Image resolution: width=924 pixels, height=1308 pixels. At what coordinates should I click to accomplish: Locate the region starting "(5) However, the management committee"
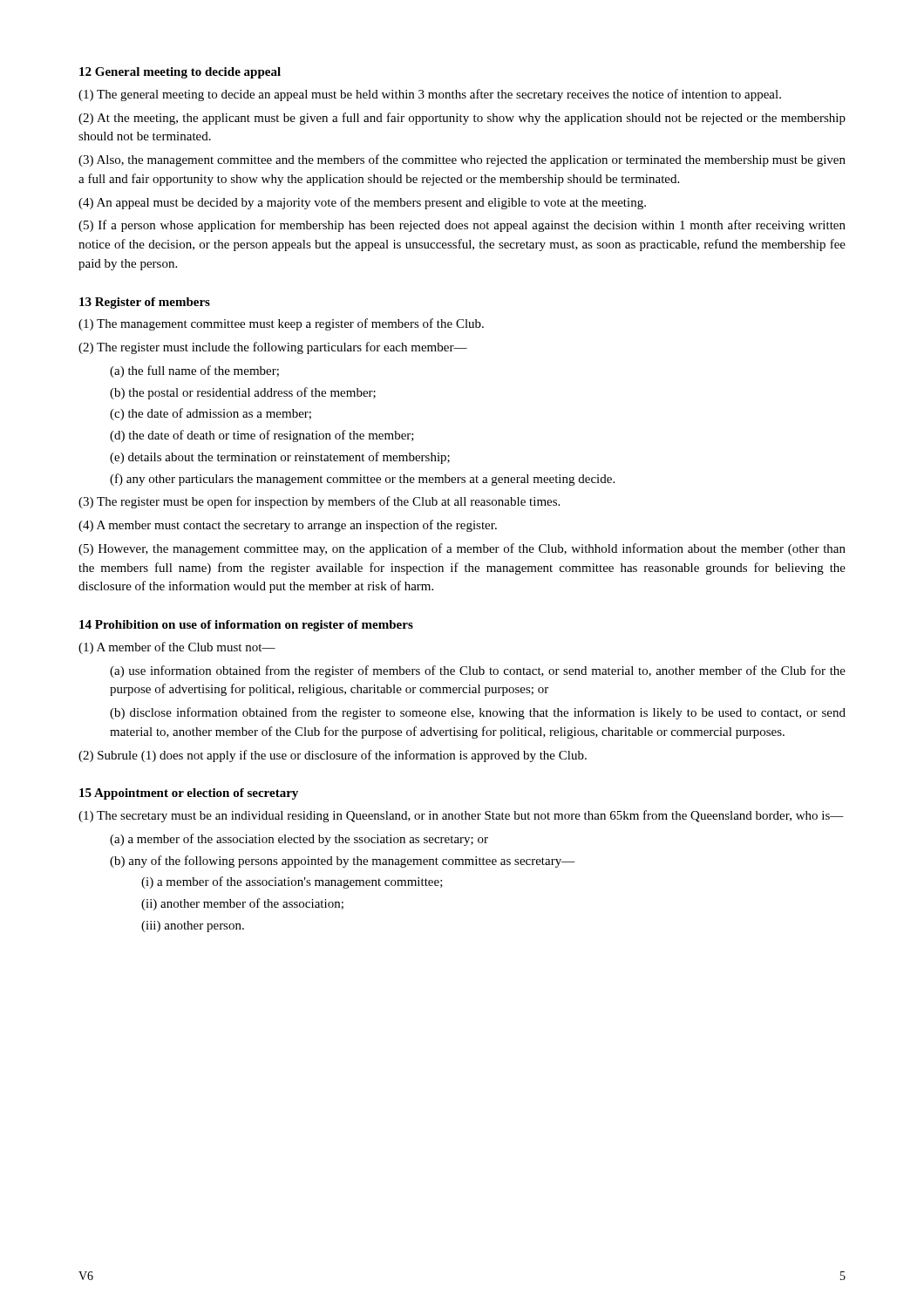(x=462, y=568)
